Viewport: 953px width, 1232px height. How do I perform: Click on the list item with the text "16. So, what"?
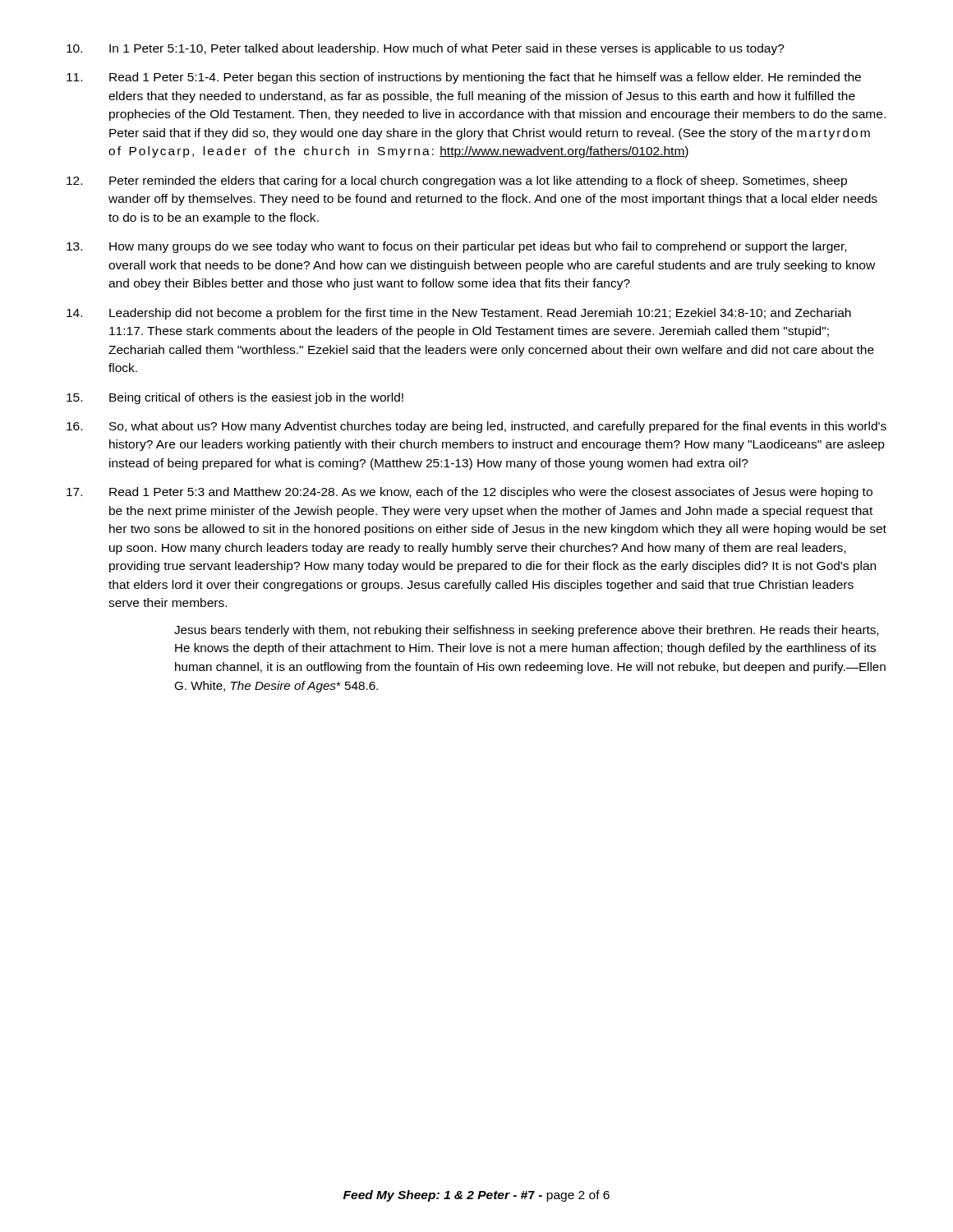pos(476,445)
